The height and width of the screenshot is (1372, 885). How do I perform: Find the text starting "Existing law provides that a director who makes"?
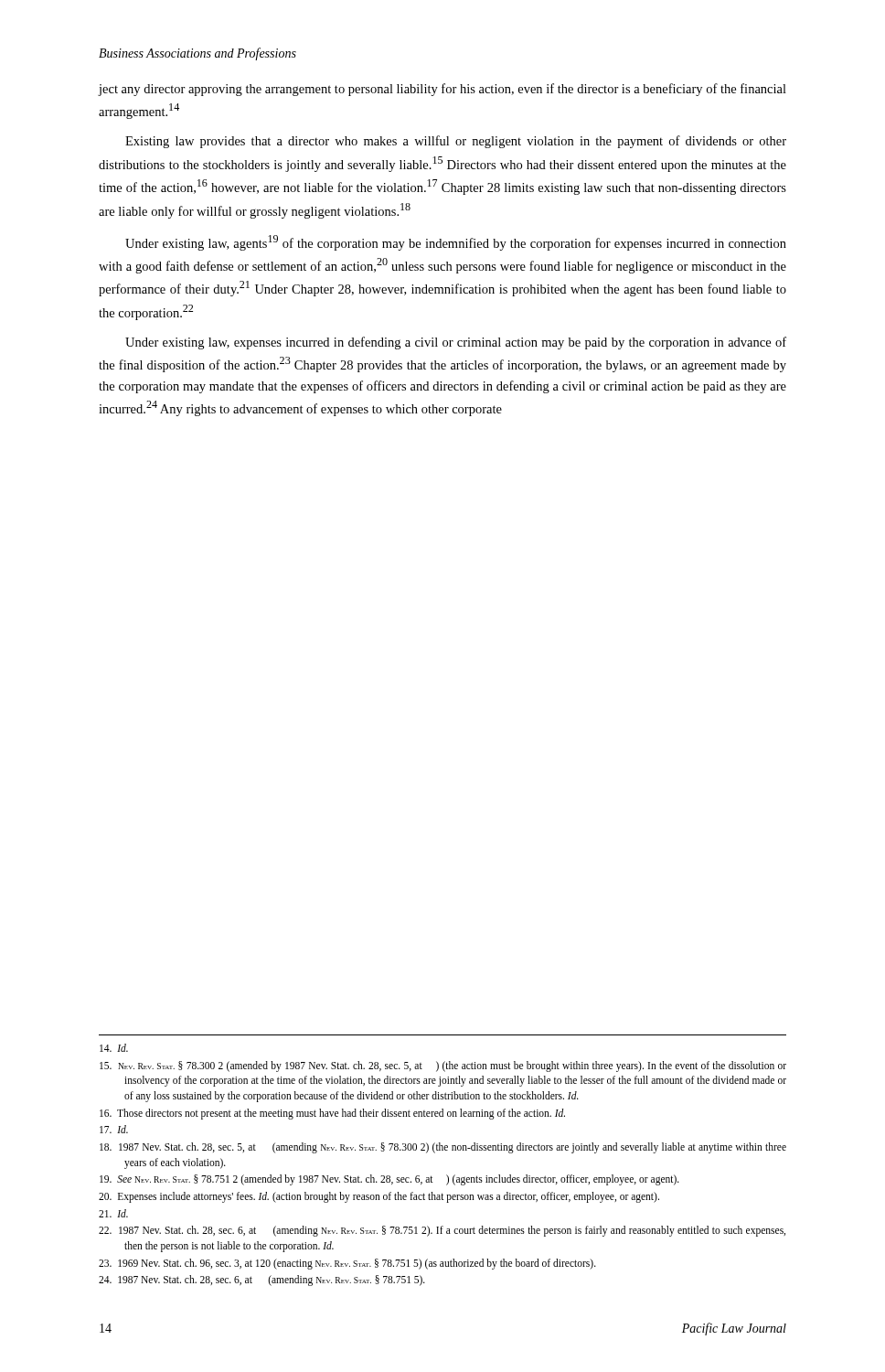click(x=442, y=176)
